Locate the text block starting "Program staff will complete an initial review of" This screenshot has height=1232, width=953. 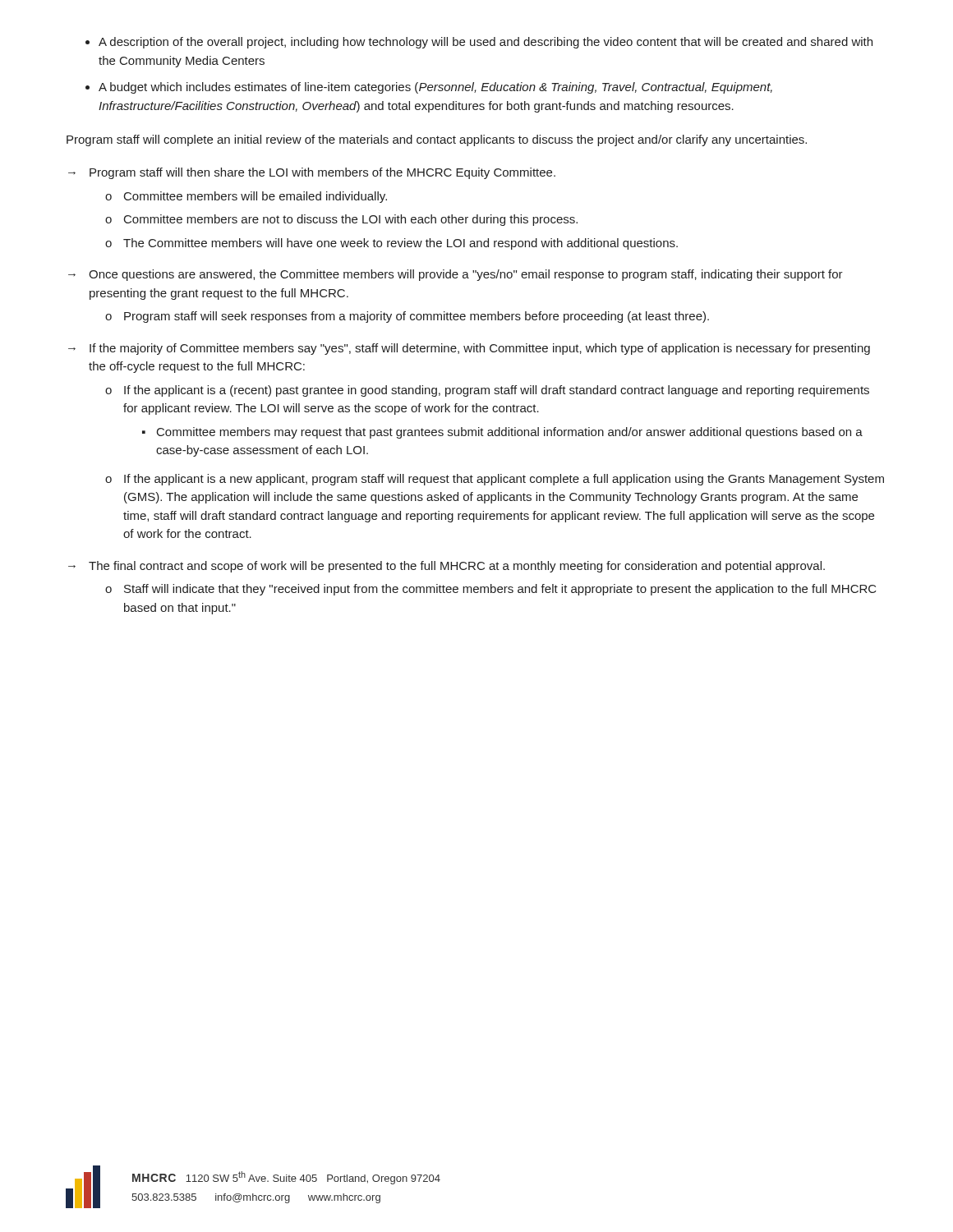(437, 139)
